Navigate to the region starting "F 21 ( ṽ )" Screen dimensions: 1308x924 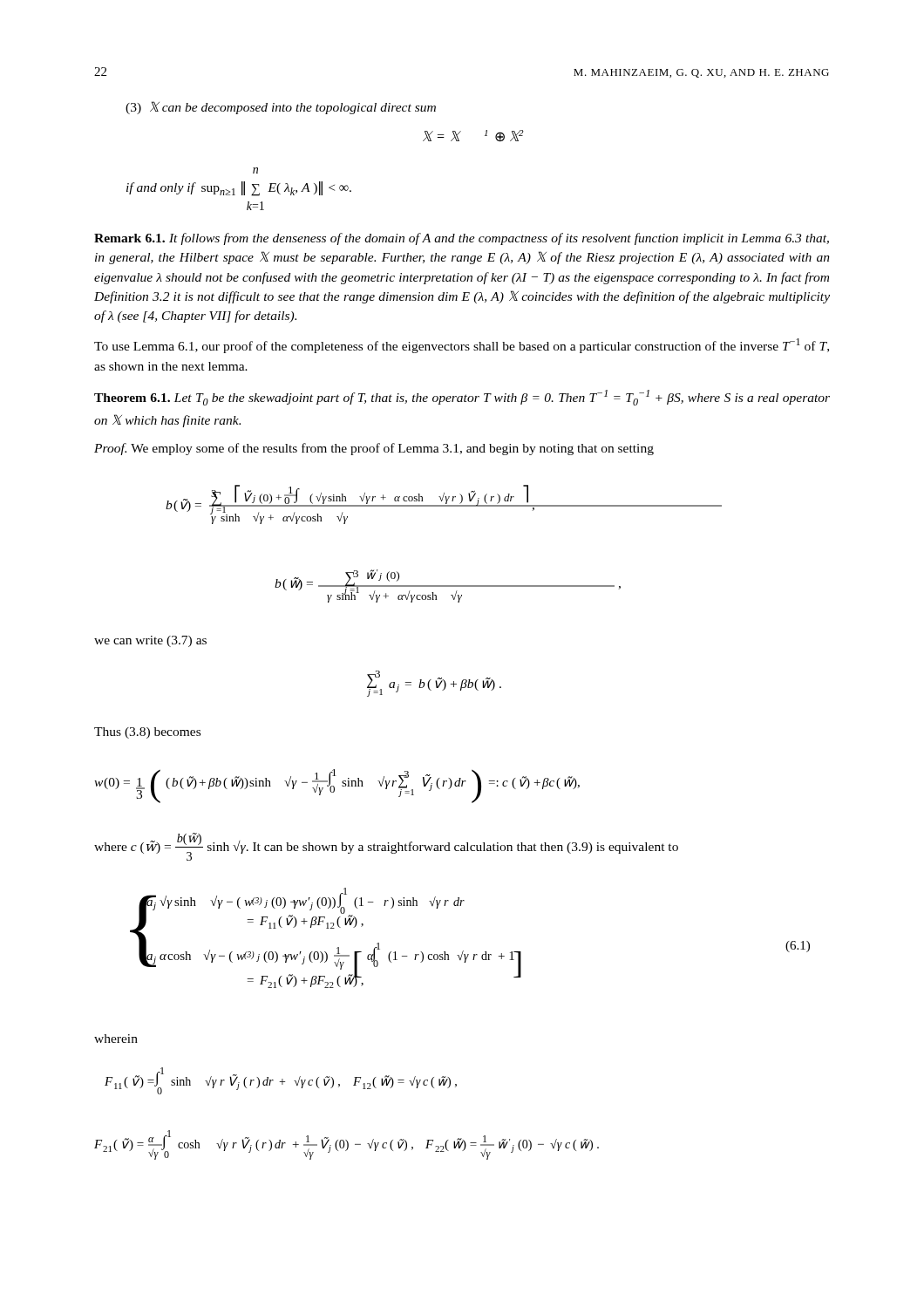click(x=462, y=1143)
